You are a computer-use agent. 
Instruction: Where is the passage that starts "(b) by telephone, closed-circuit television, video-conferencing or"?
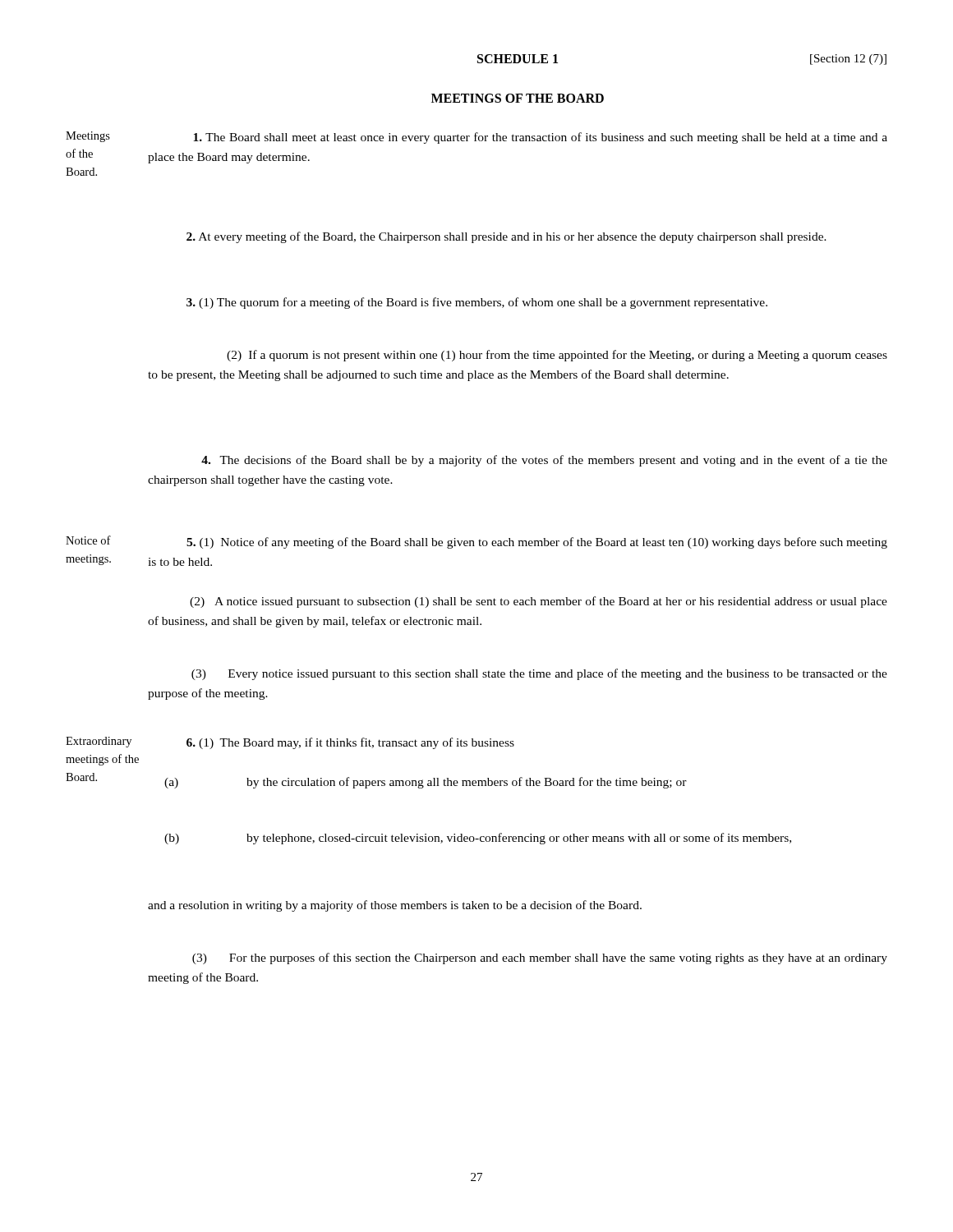(470, 838)
